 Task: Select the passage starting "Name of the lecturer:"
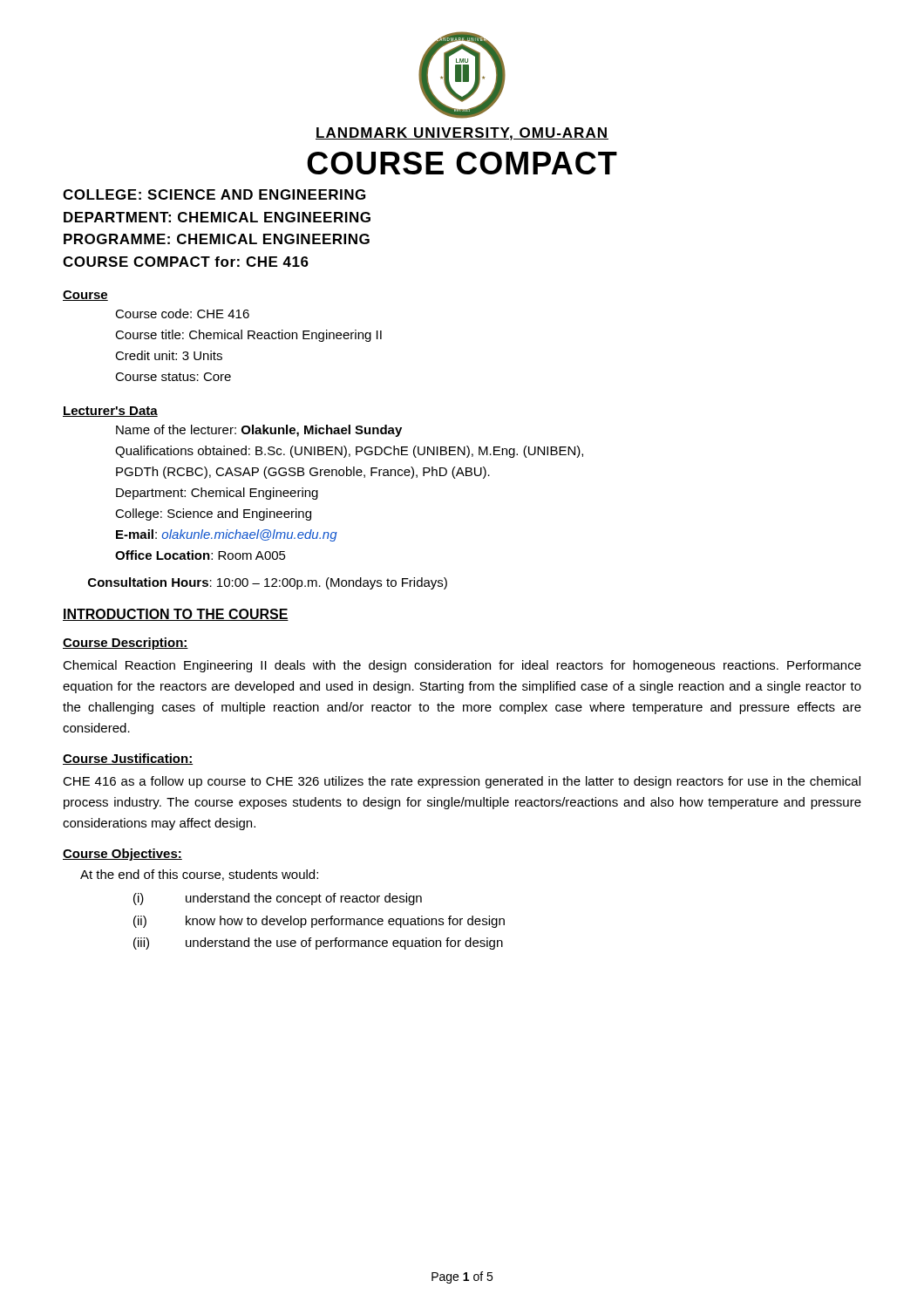tap(259, 431)
